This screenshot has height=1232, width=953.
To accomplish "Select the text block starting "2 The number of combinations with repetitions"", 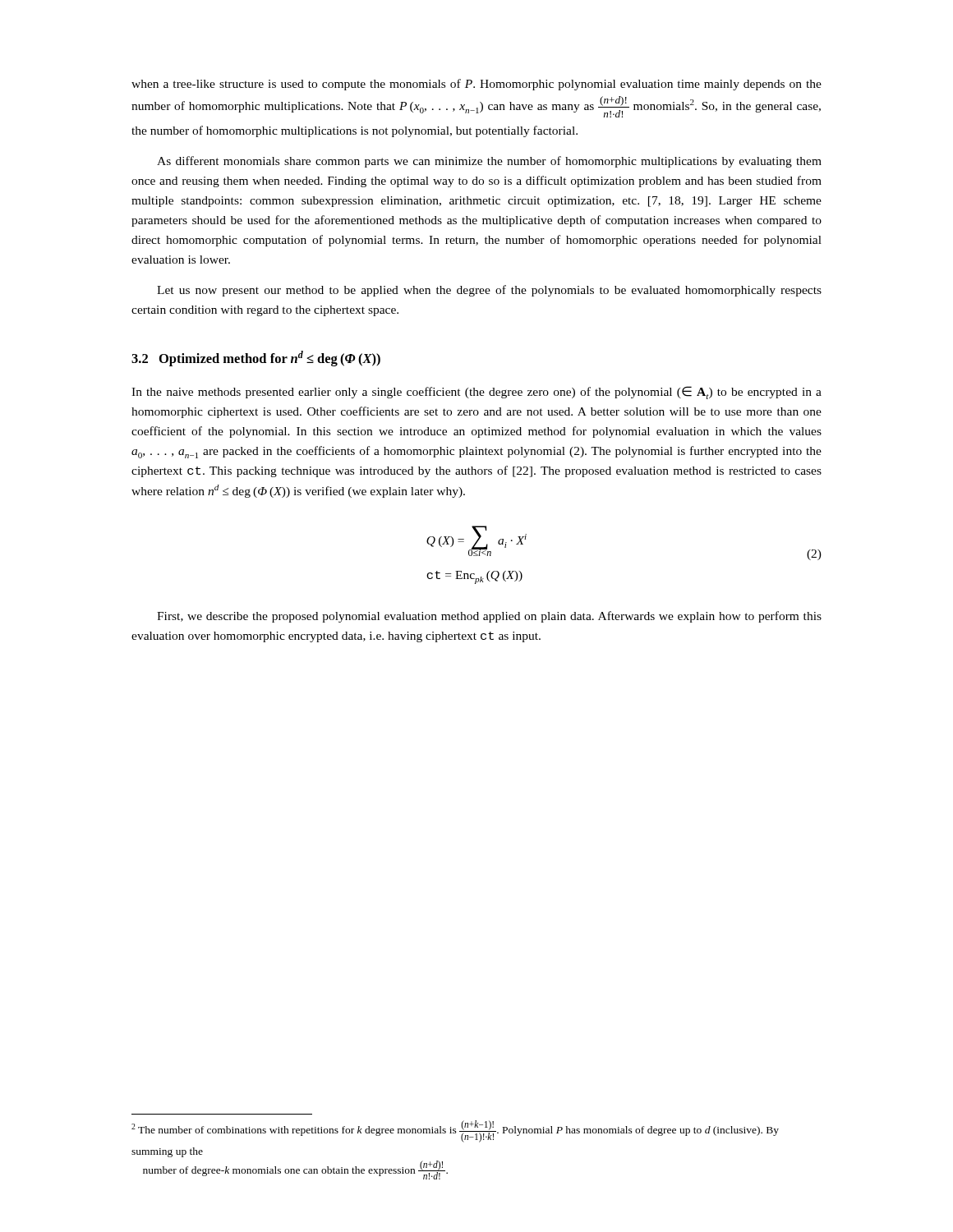I will click(455, 1131).
